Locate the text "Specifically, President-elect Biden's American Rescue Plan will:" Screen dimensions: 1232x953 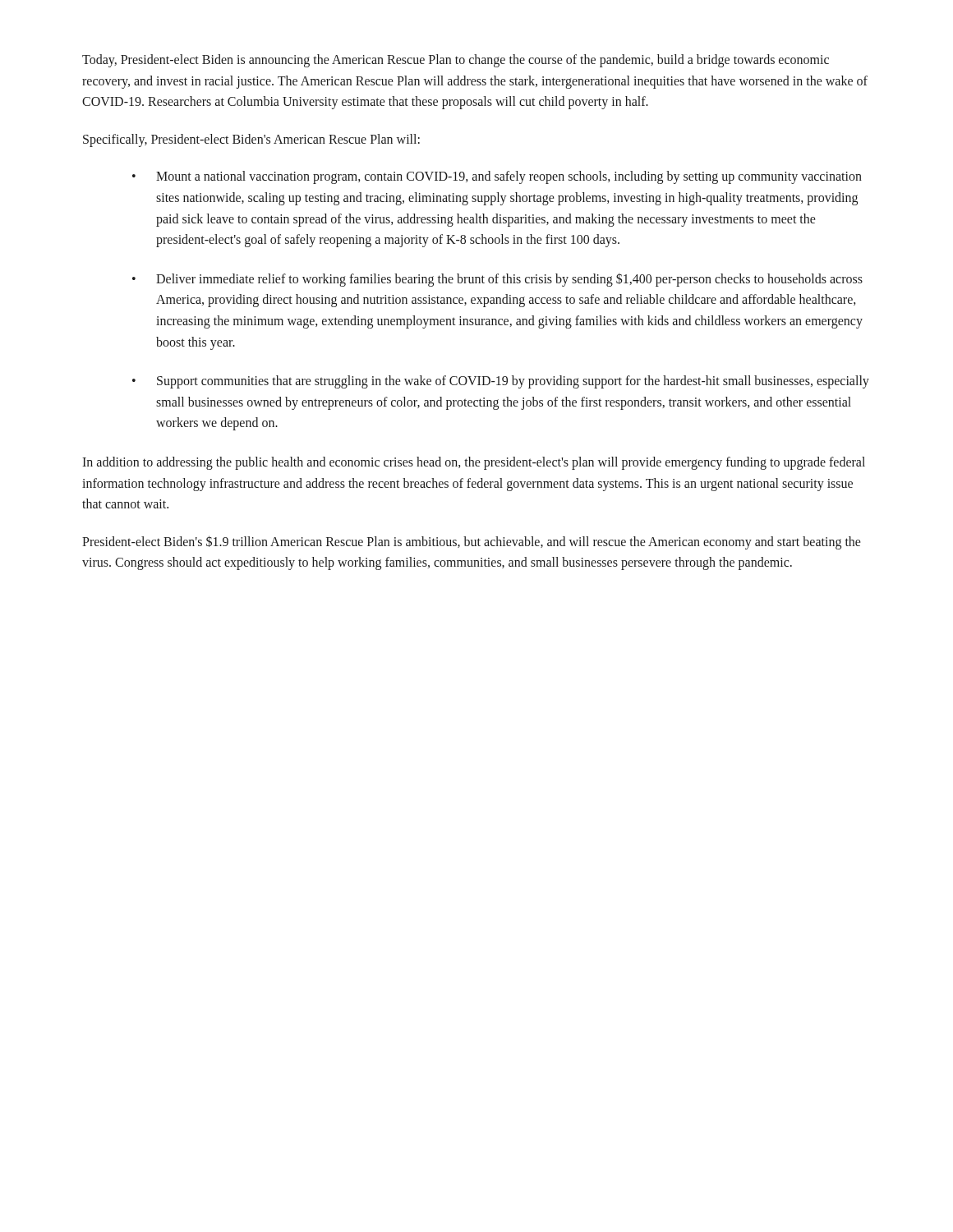pyautogui.click(x=251, y=139)
